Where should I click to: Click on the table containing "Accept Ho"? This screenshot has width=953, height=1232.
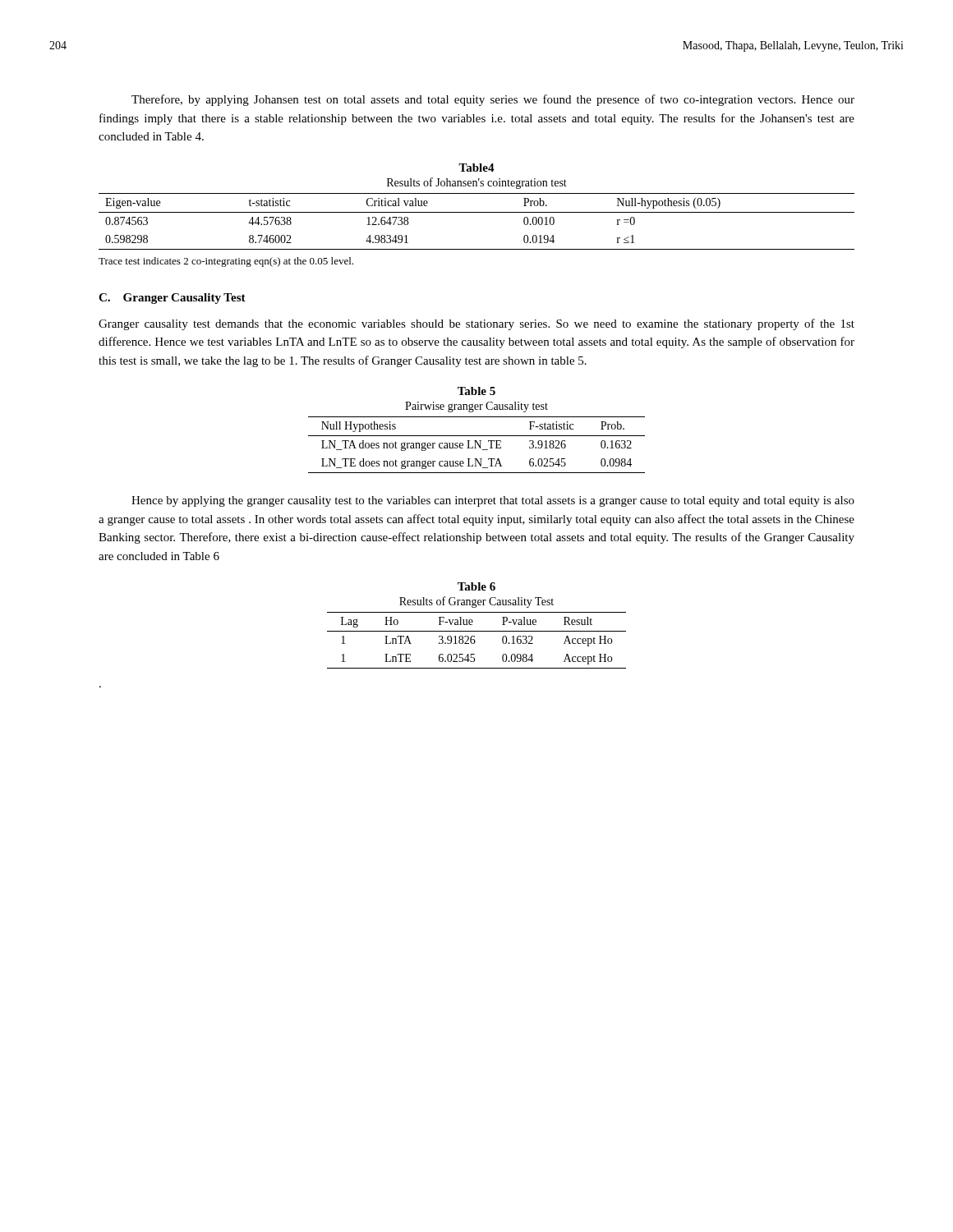[476, 640]
